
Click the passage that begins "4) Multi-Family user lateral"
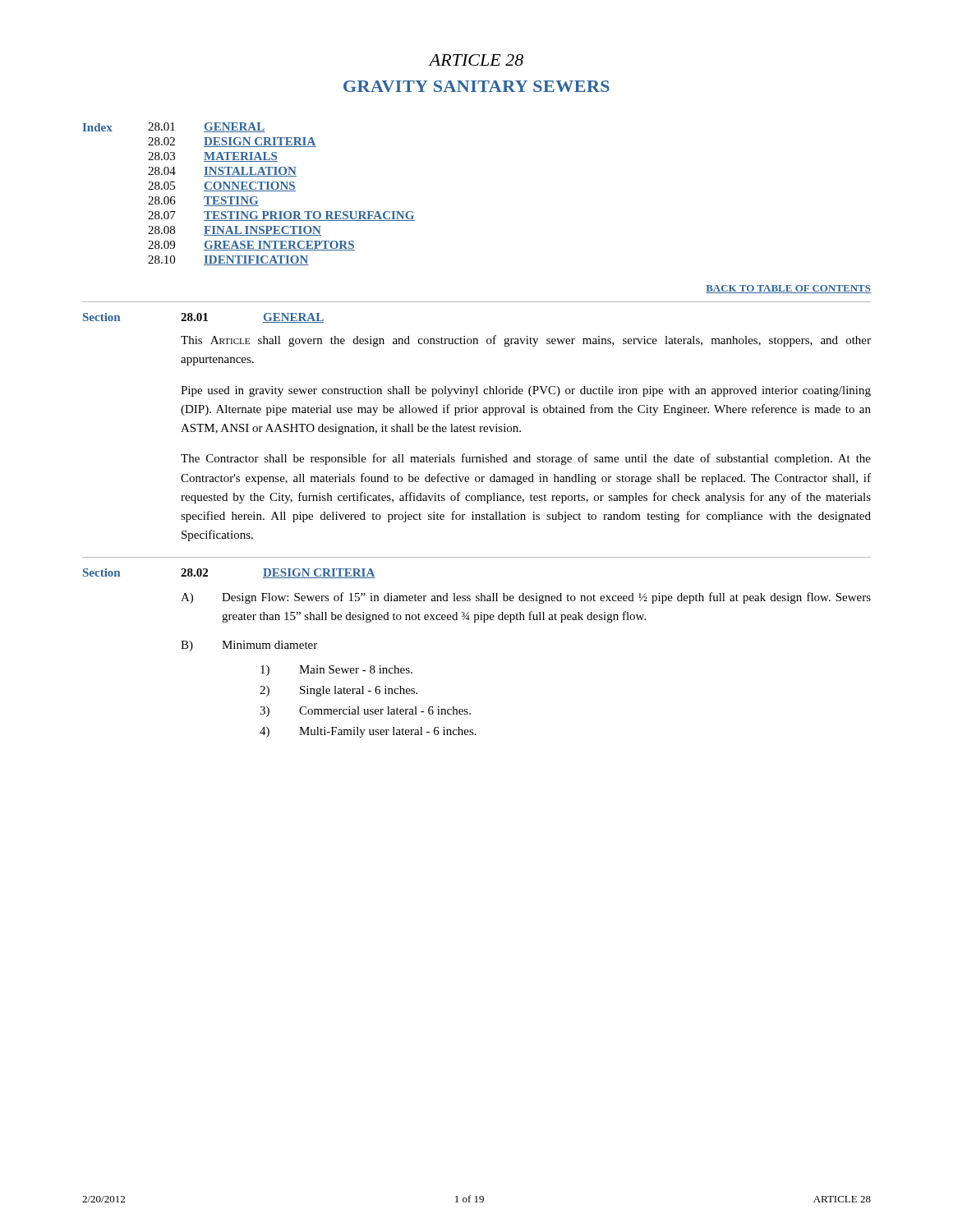[x=368, y=731]
